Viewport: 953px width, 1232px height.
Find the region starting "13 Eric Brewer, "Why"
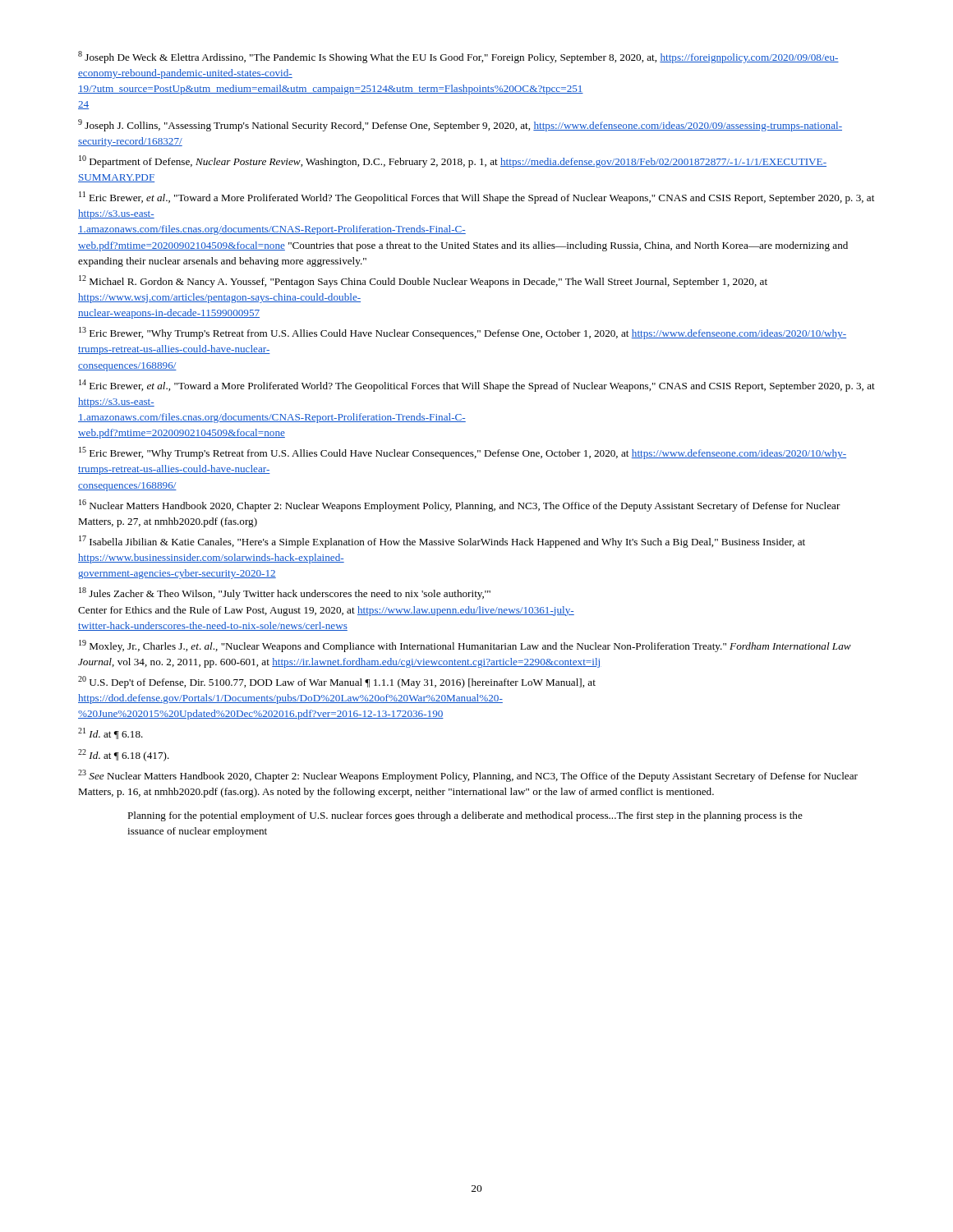pyautogui.click(x=463, y=333)
